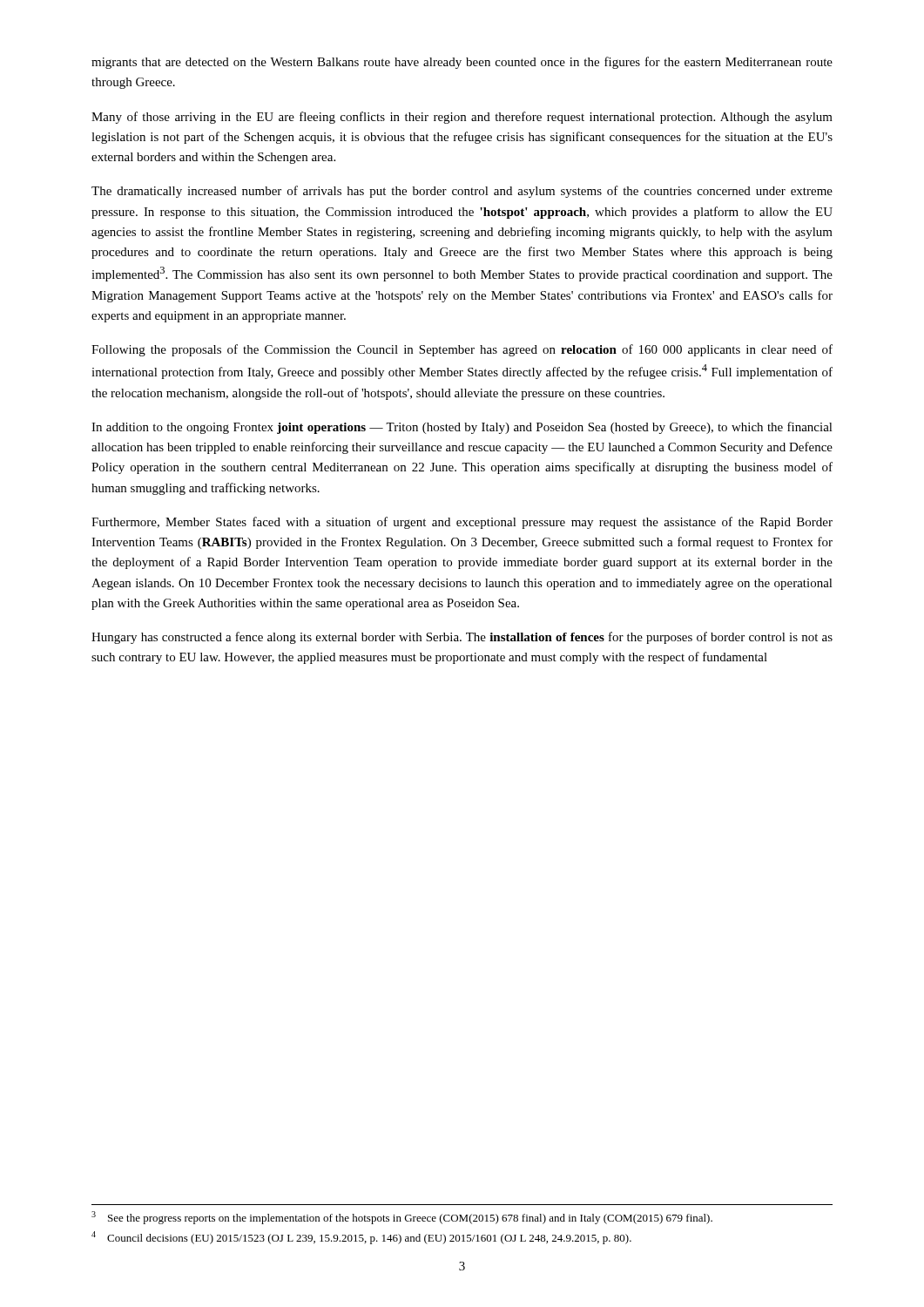Viewport: 924px width, 1307px height.
Task: Click on the element starting "Following the proposals of"
Action: 462,372
